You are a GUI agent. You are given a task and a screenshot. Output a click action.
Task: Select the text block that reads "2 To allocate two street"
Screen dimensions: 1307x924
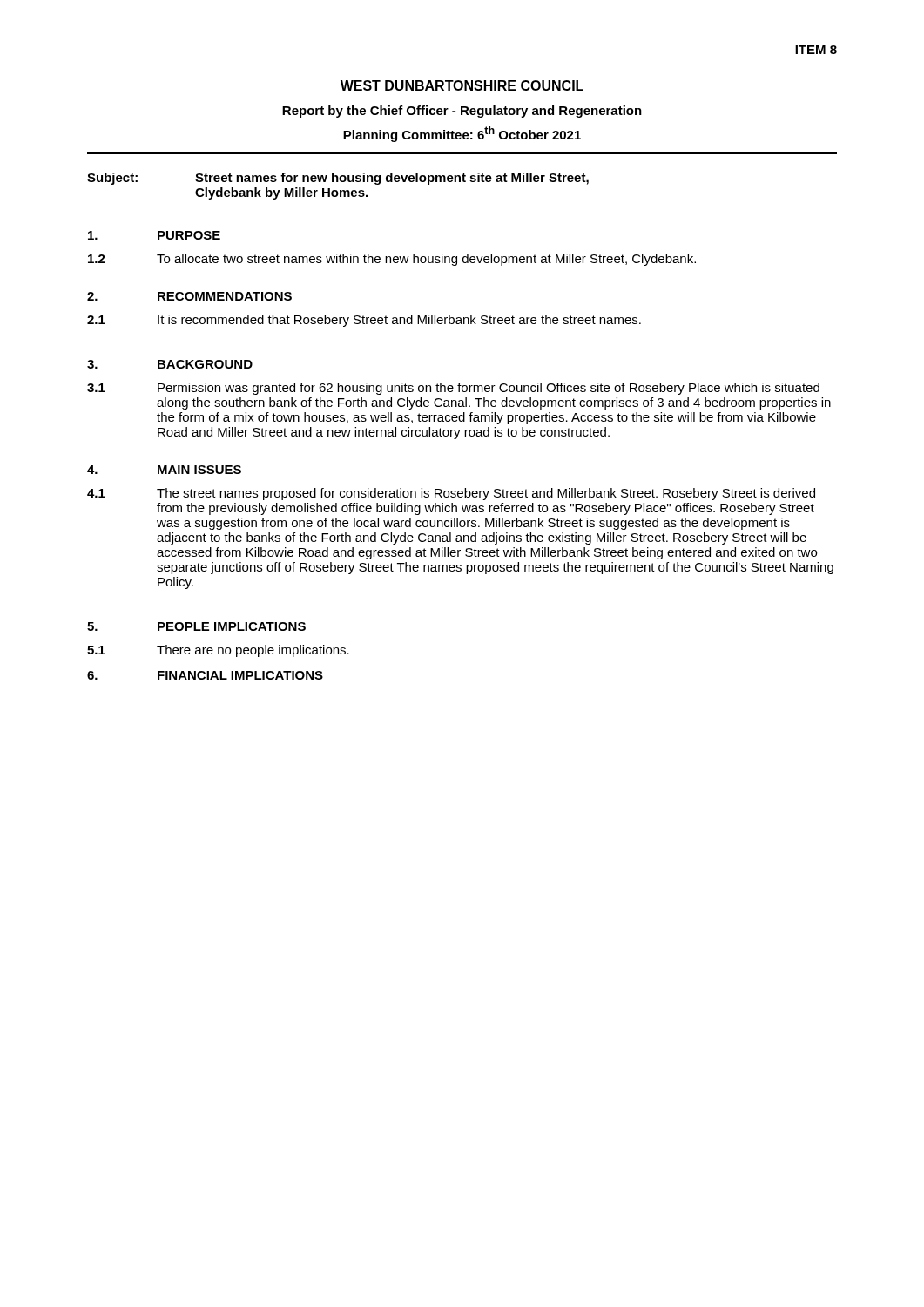click(x=462, y=258)
